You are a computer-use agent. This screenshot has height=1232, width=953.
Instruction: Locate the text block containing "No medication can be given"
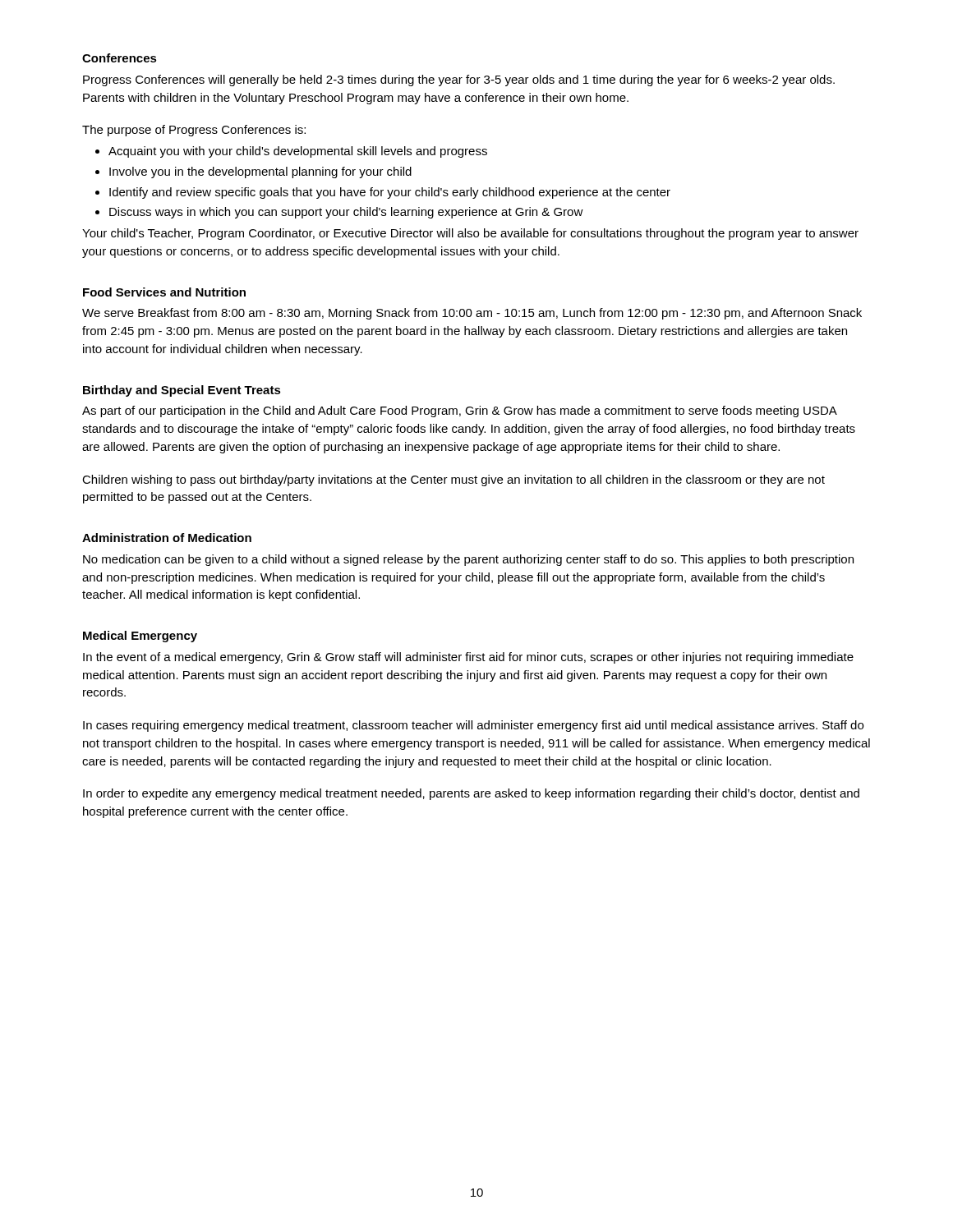[x=468, y=577]
